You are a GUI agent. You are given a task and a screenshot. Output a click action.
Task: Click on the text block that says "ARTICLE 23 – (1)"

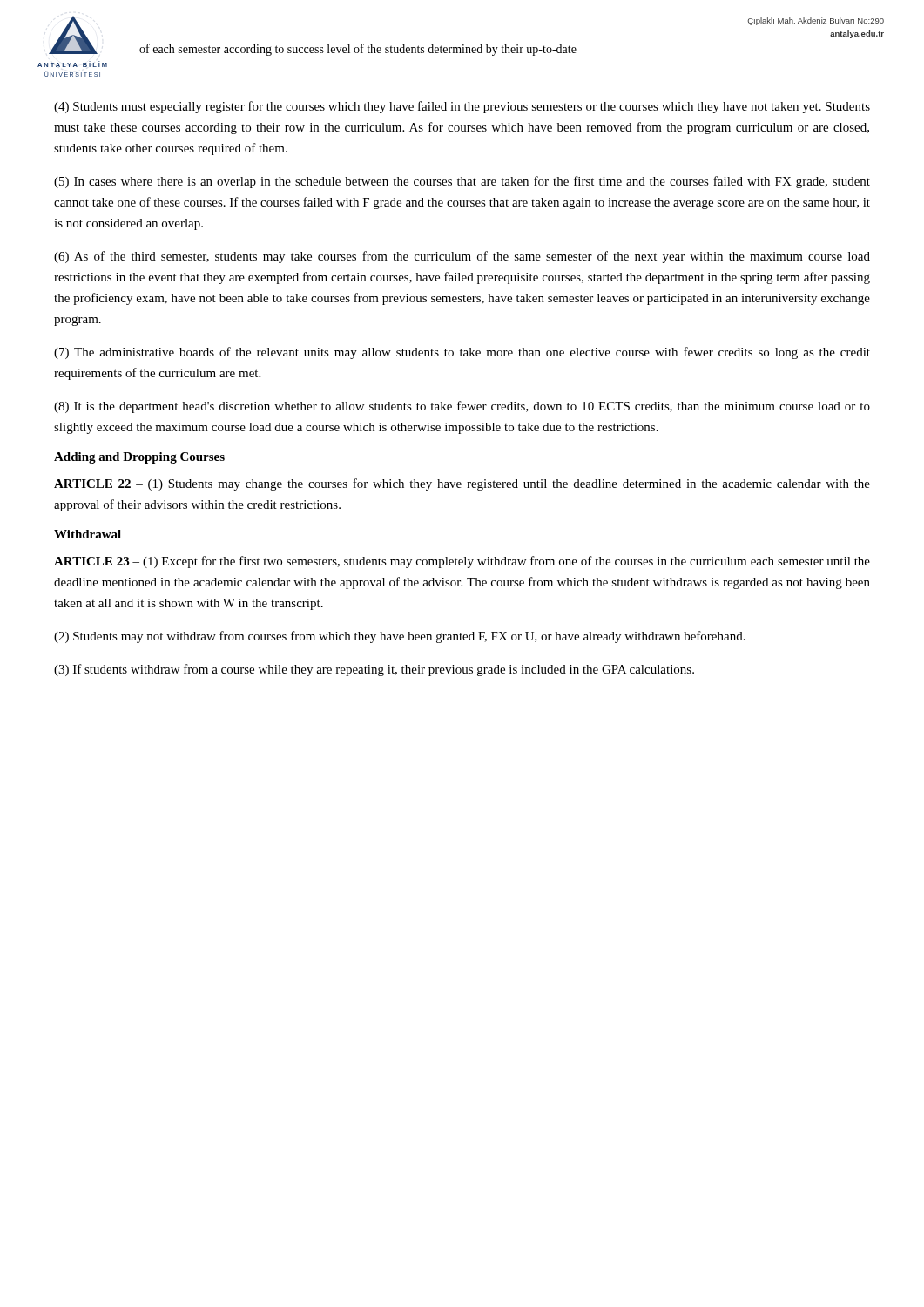tap(462, 582)
